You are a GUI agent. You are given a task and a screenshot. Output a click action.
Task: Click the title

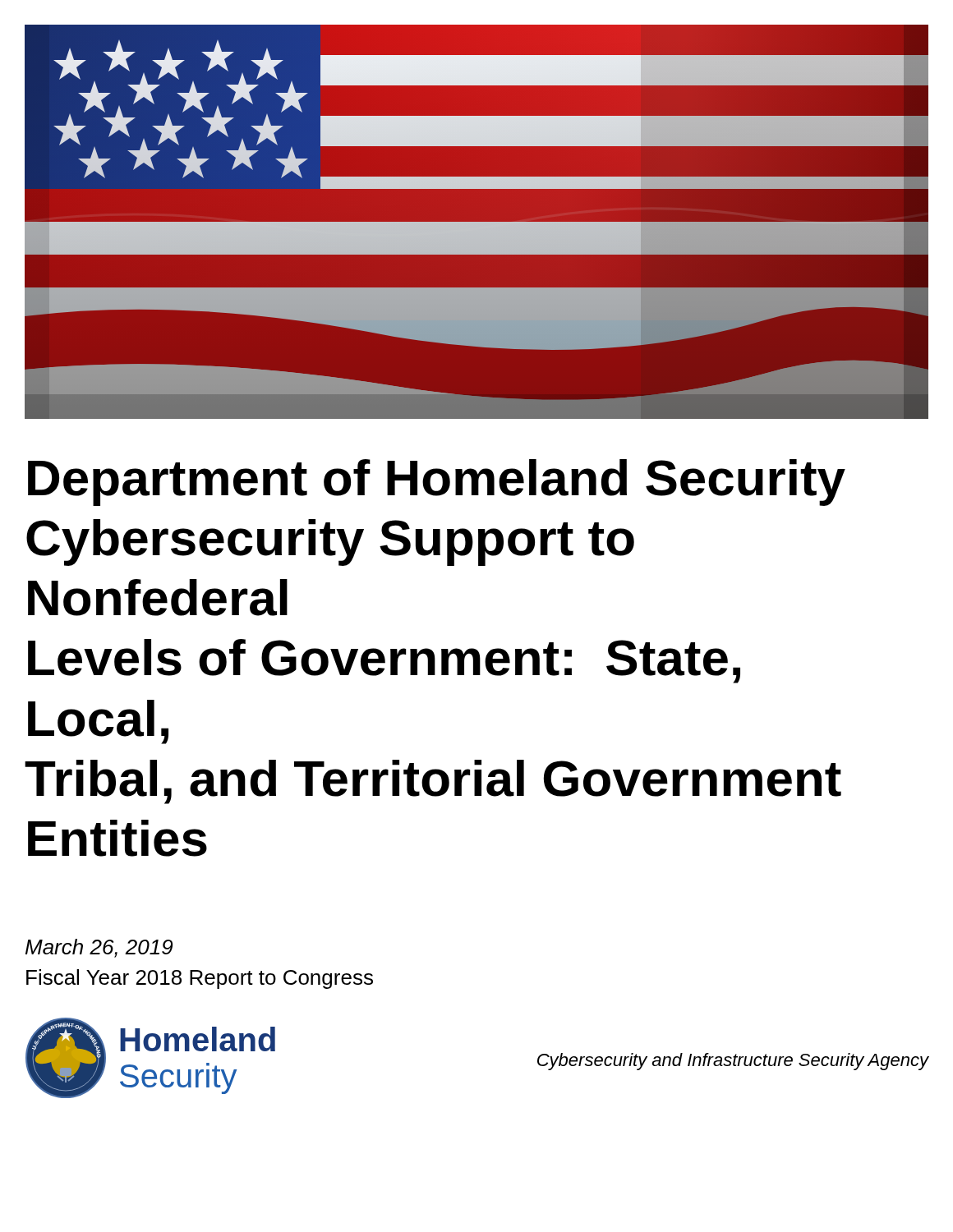[435, 658]
